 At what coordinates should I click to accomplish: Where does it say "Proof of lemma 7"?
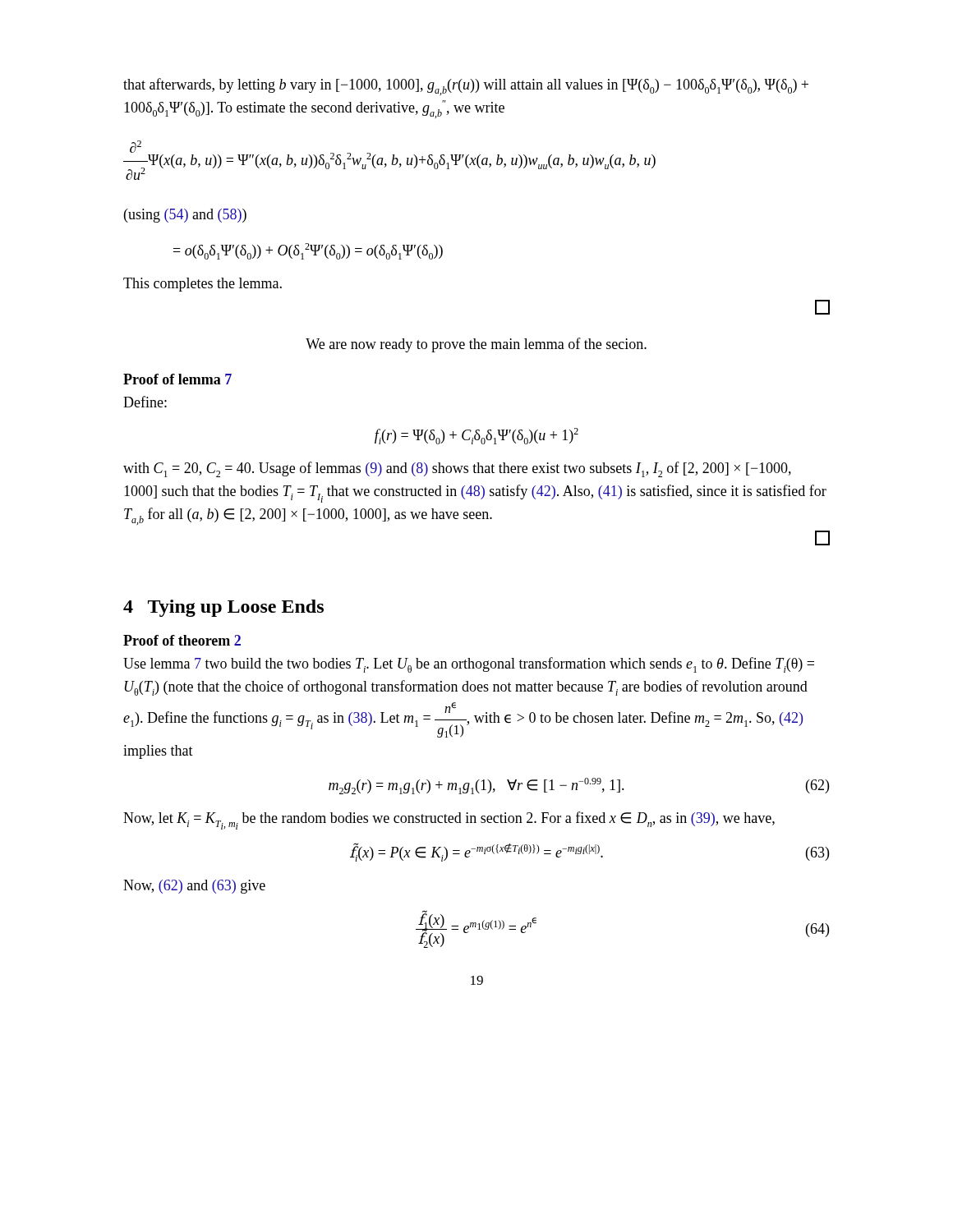pyautogui.click(x=177, y=379)
